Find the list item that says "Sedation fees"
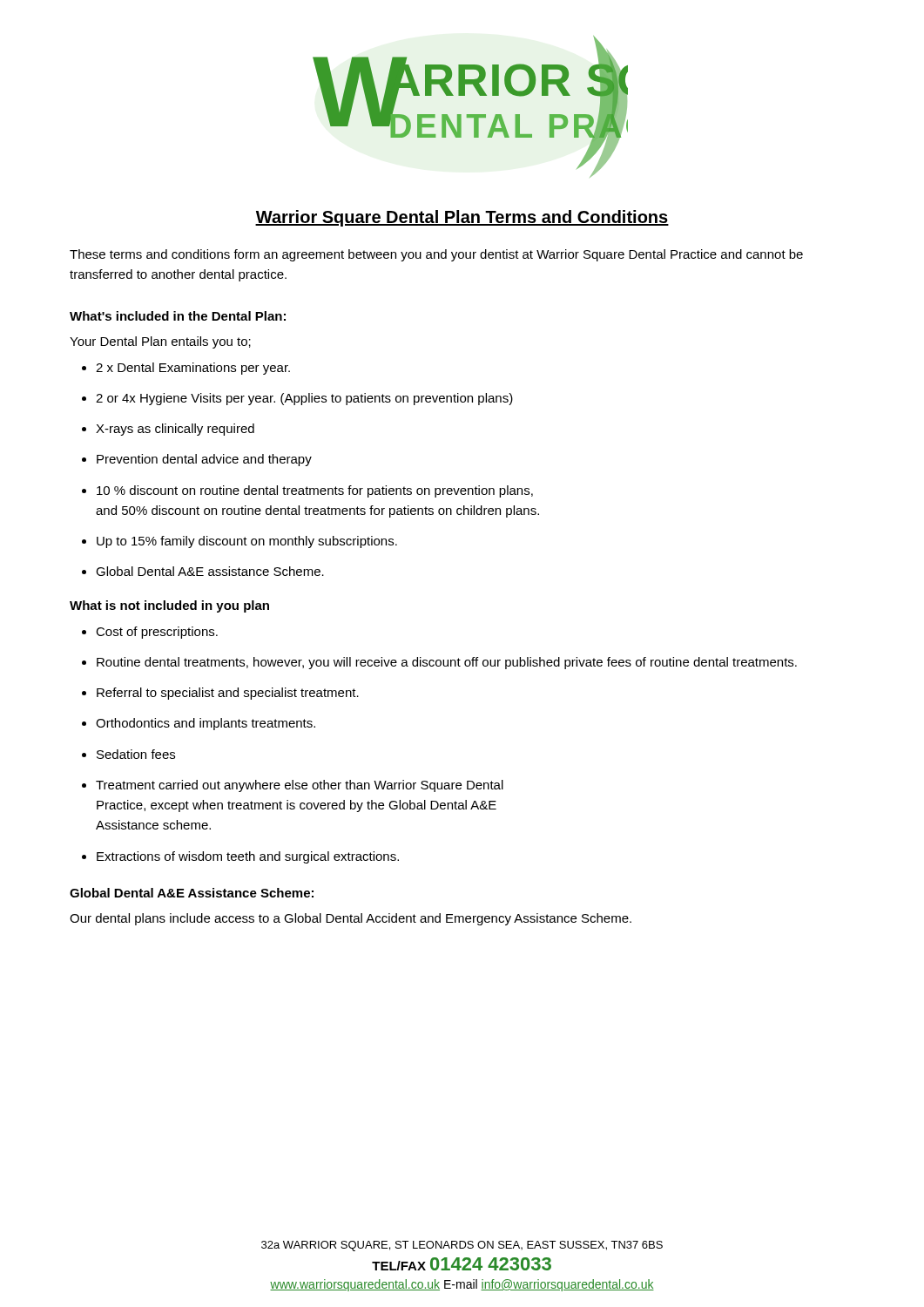Screen dimensions: 1307x924 point(128,754)
